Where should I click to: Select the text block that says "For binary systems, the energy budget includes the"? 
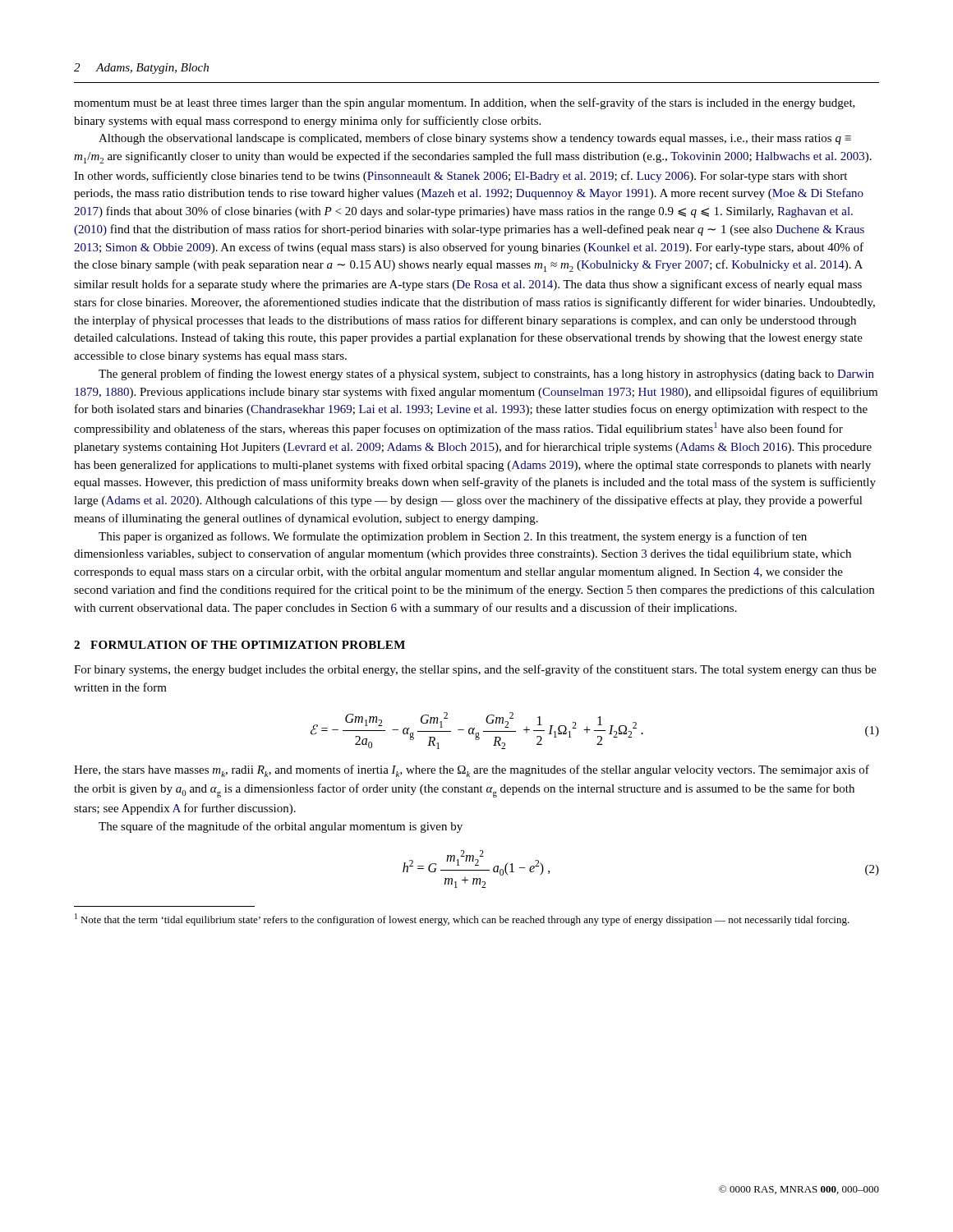tap(476, 679)
